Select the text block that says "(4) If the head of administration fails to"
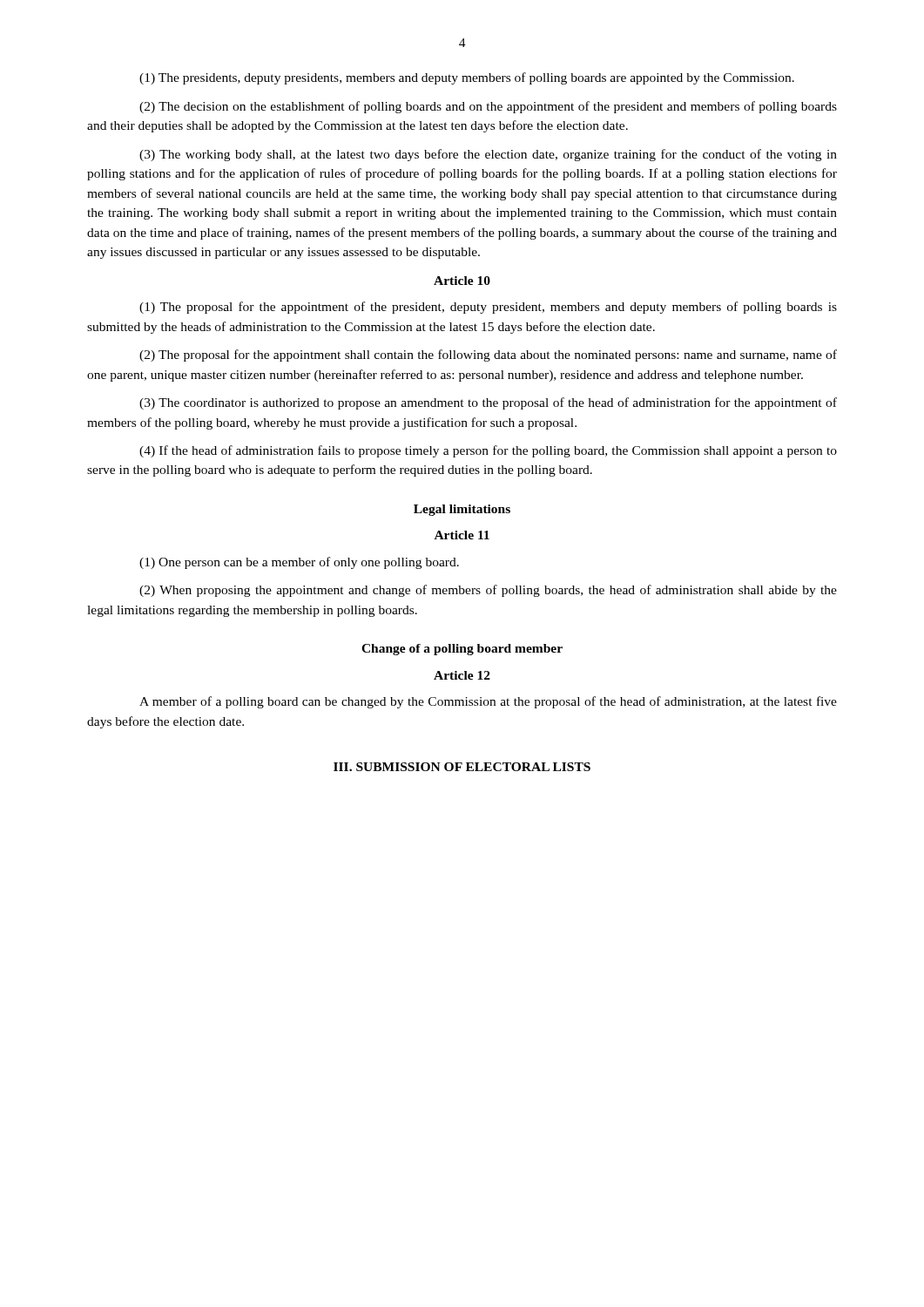Viewport: 924px width, 1307px height. [x=462, y=460]
